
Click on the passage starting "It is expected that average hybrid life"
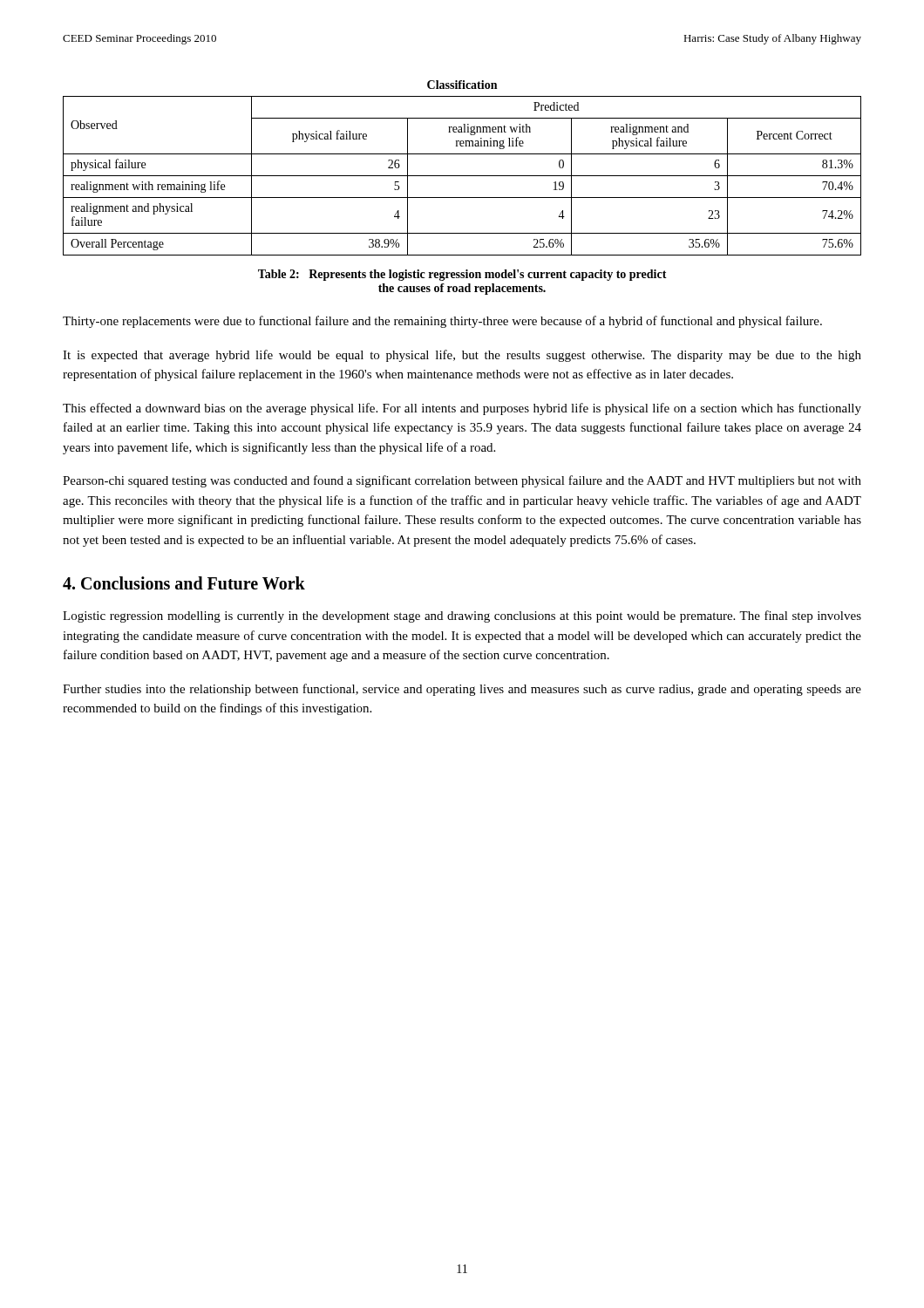point(462,364)
